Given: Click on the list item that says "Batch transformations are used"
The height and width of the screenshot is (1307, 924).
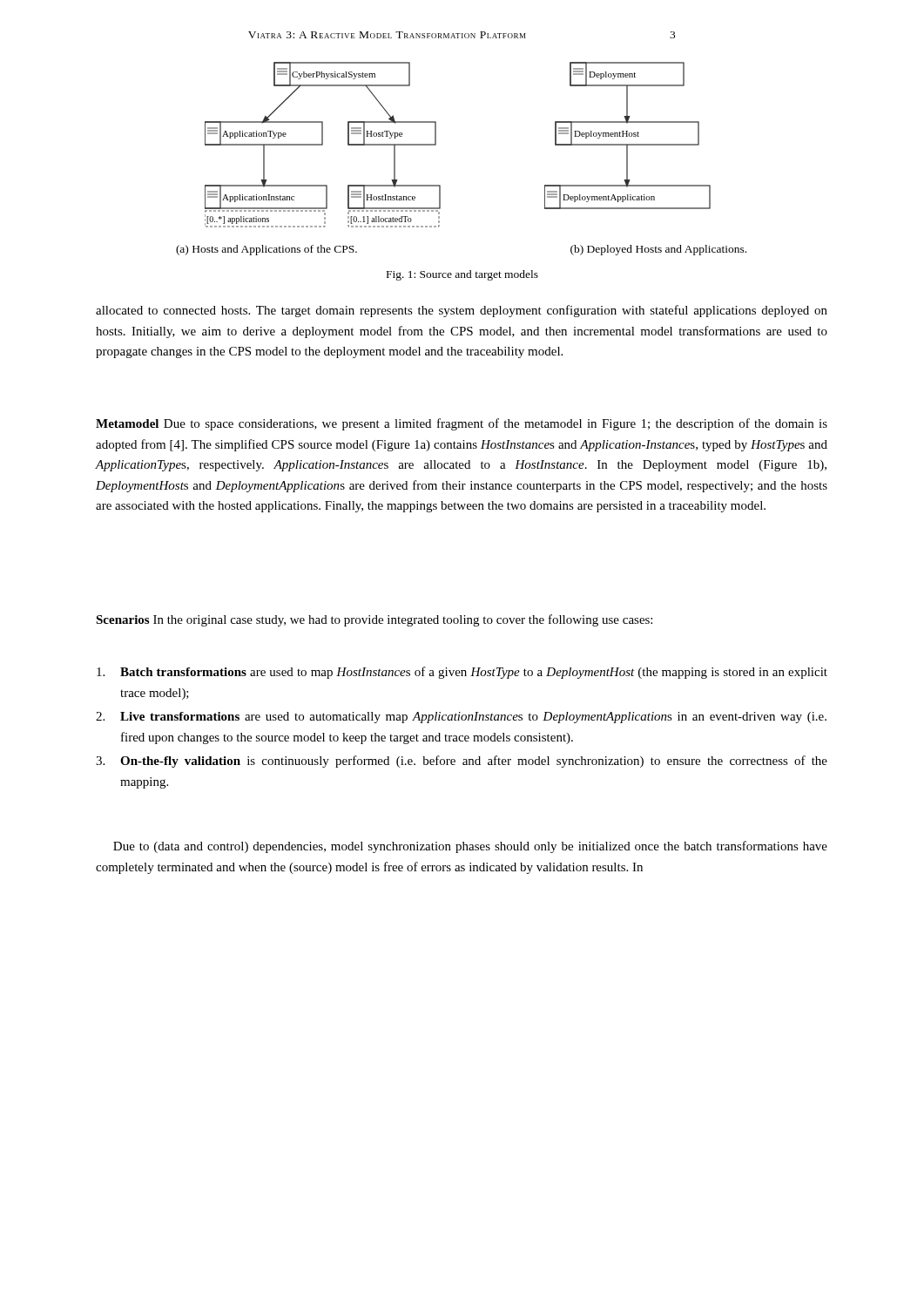Looking at the screenshot, I should coord(462,683).
